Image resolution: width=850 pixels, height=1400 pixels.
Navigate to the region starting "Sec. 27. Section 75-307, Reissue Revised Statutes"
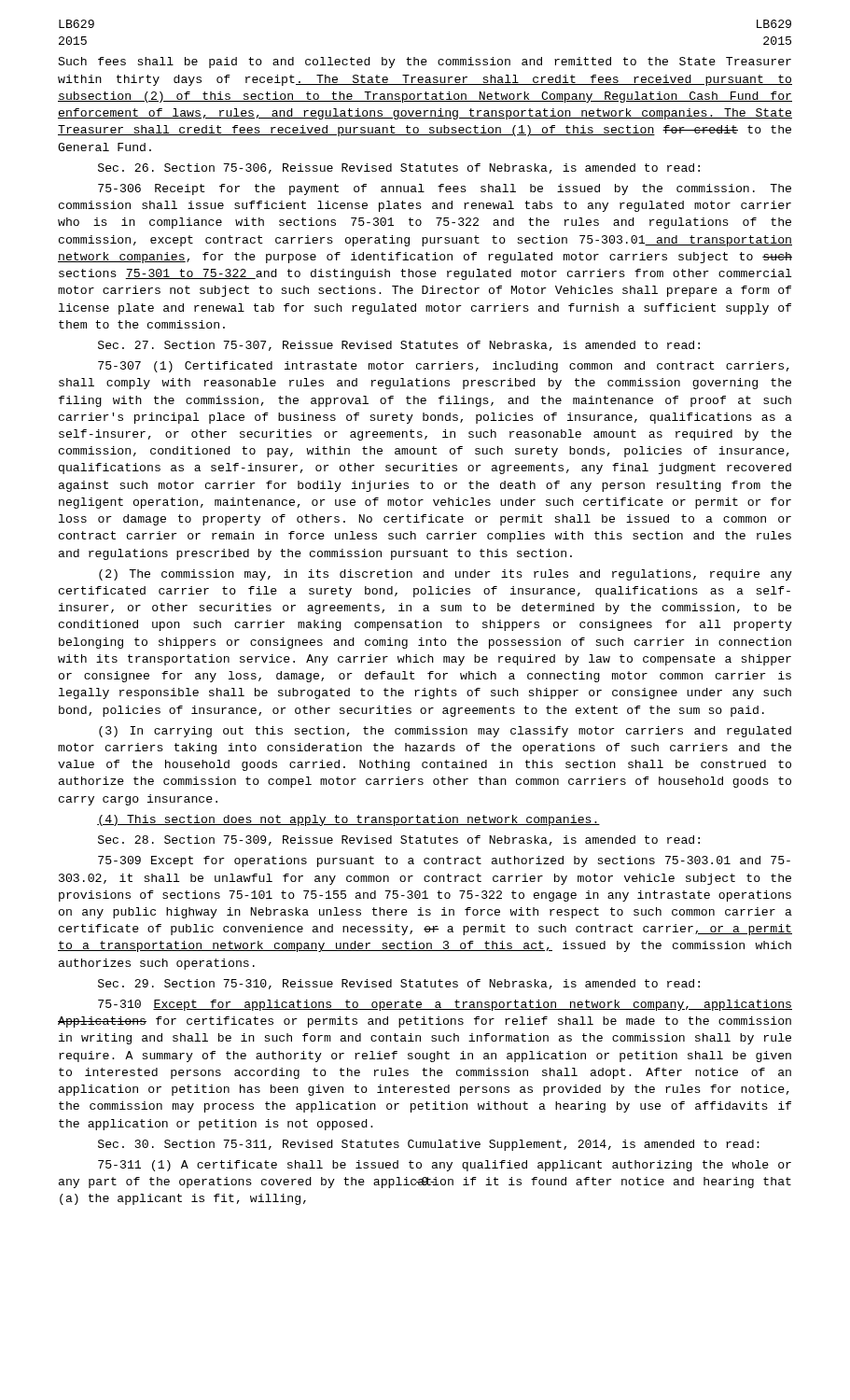pos(425,346)
